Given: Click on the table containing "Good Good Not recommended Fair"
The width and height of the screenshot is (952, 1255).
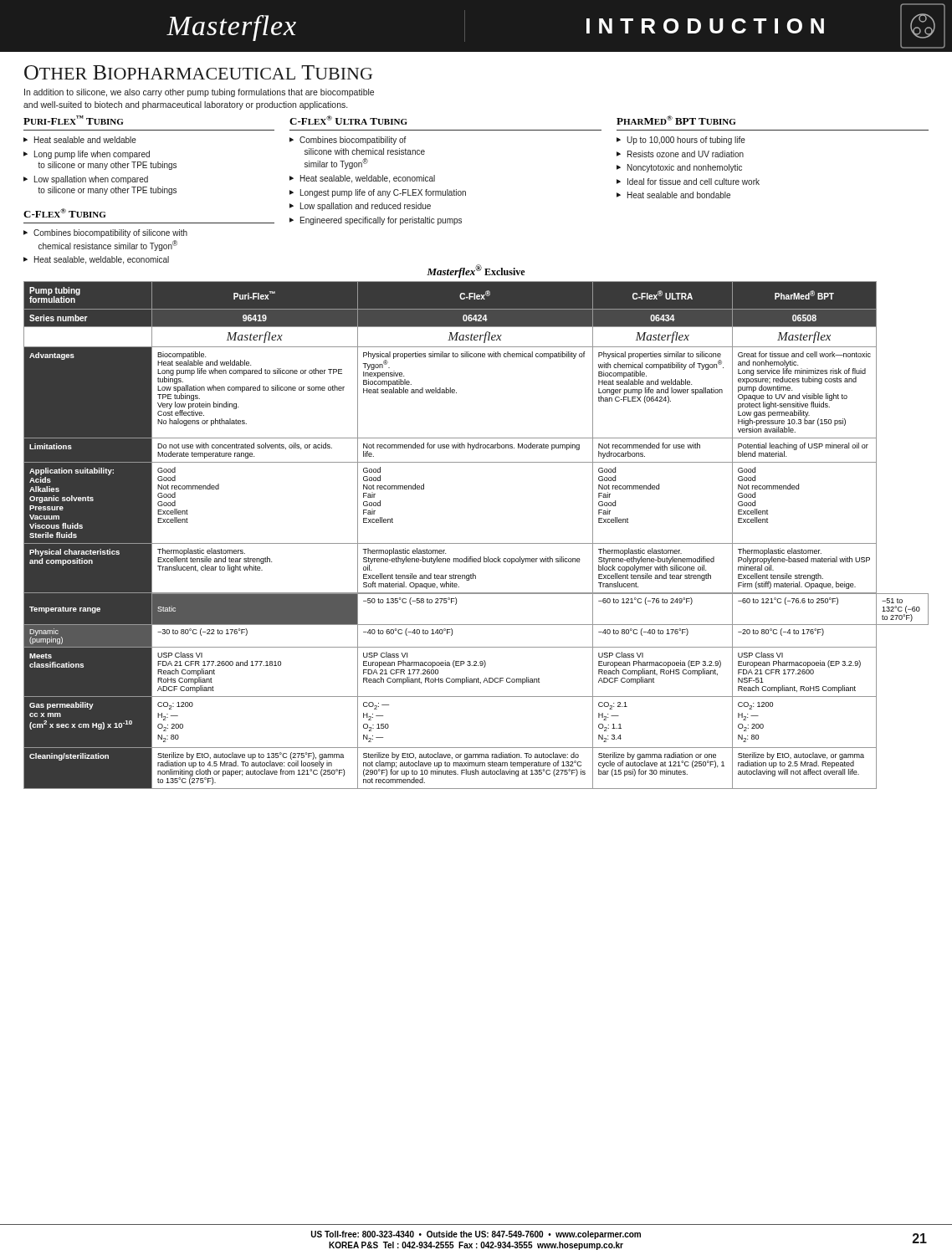Looking at the screenshot, I should (476, 526).
